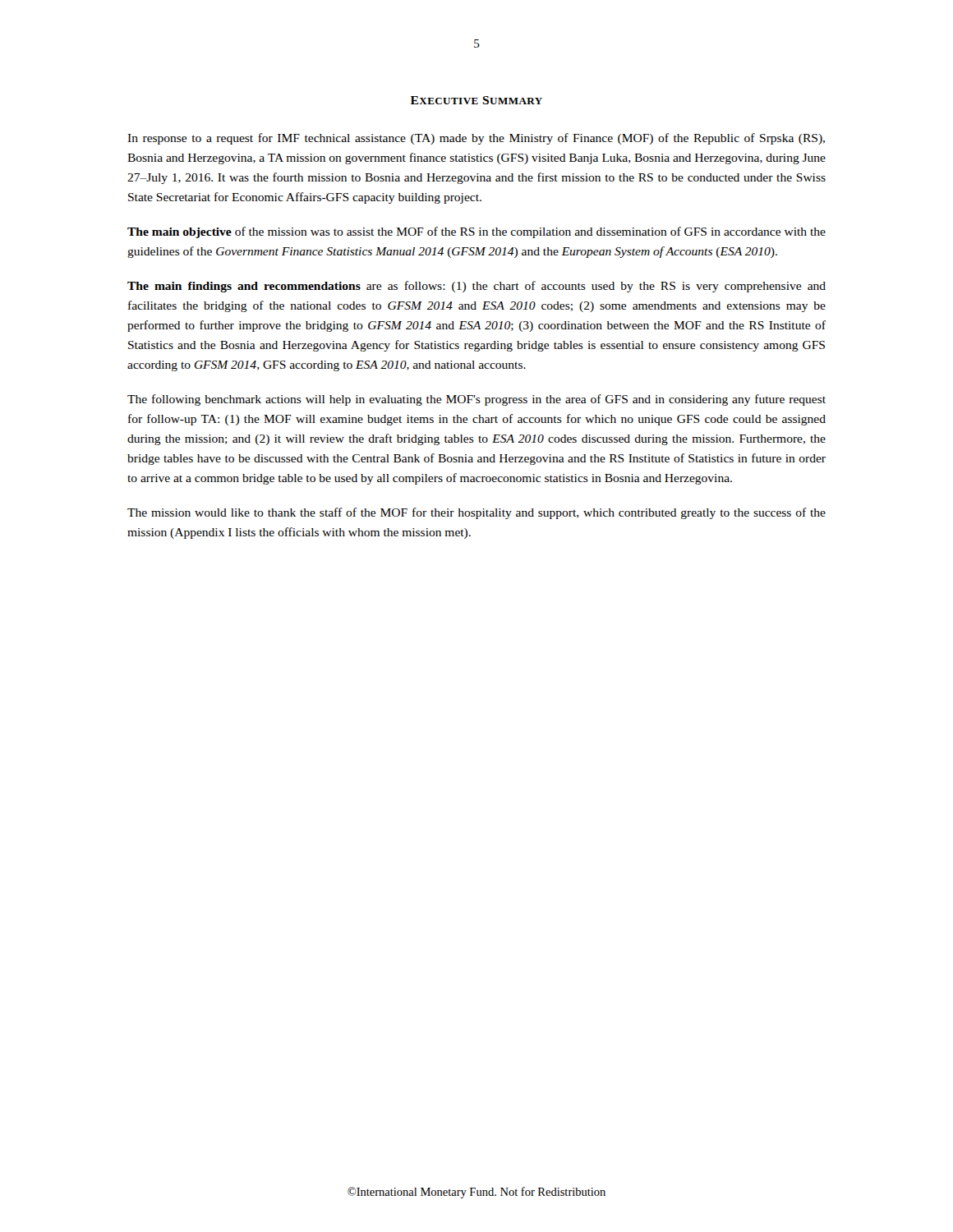Screen dimensions: 1232x953
Task: Click on the region starting "The following benchmark actions will"
Action: coord(476,438)
